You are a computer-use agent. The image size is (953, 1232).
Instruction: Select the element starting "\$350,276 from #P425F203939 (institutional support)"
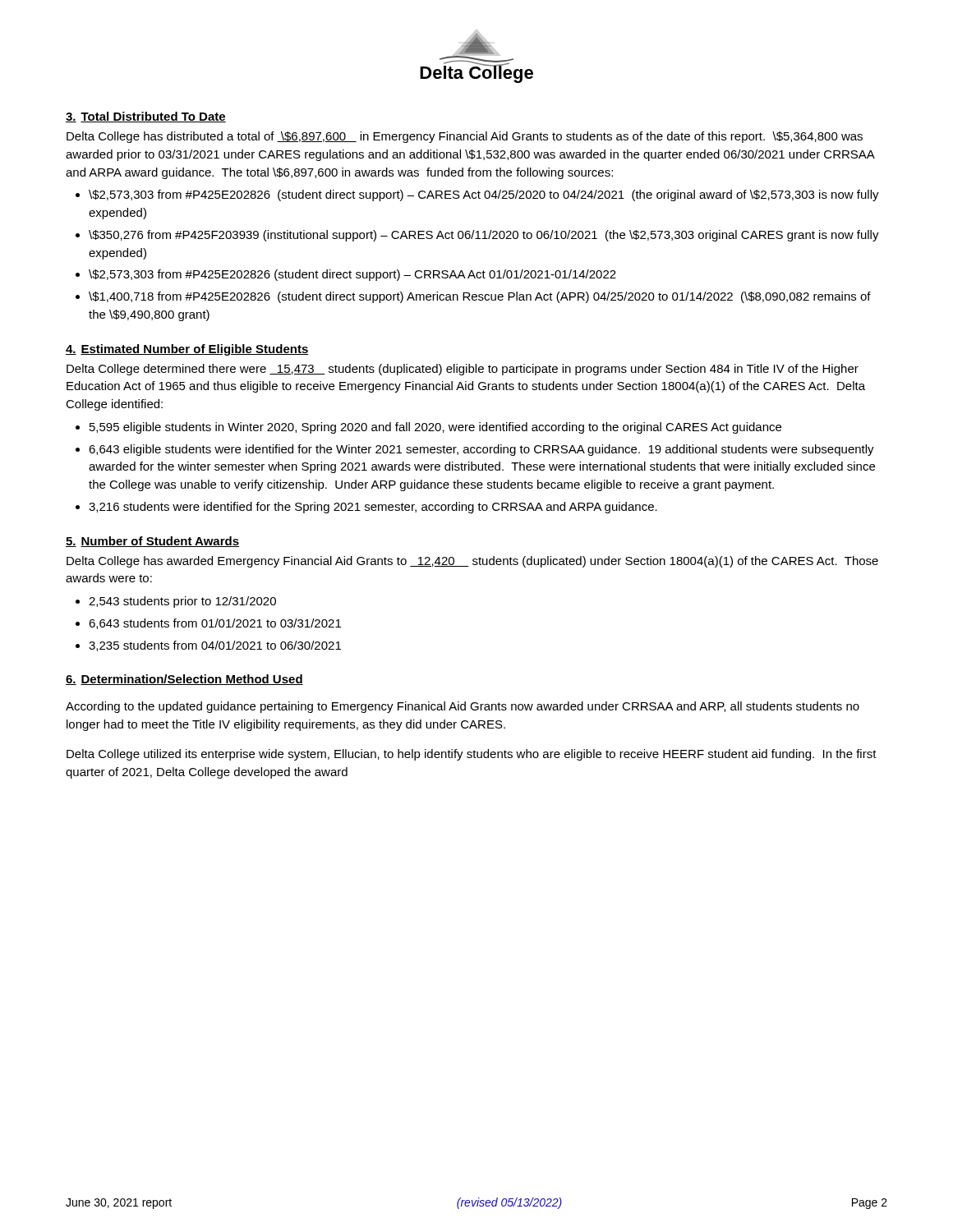click(484, 243)
